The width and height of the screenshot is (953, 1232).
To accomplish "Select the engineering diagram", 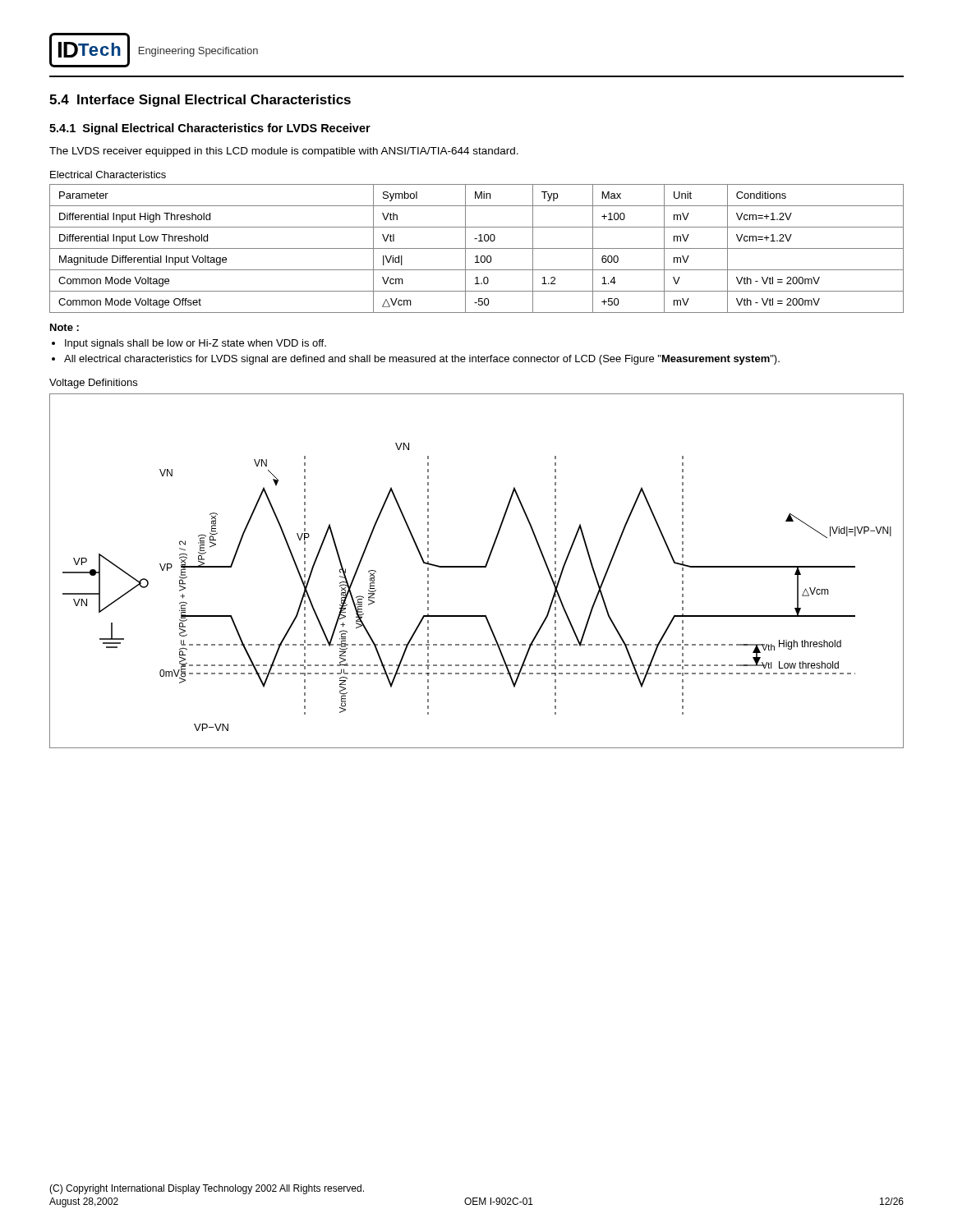I will click(x=476, y=571).
